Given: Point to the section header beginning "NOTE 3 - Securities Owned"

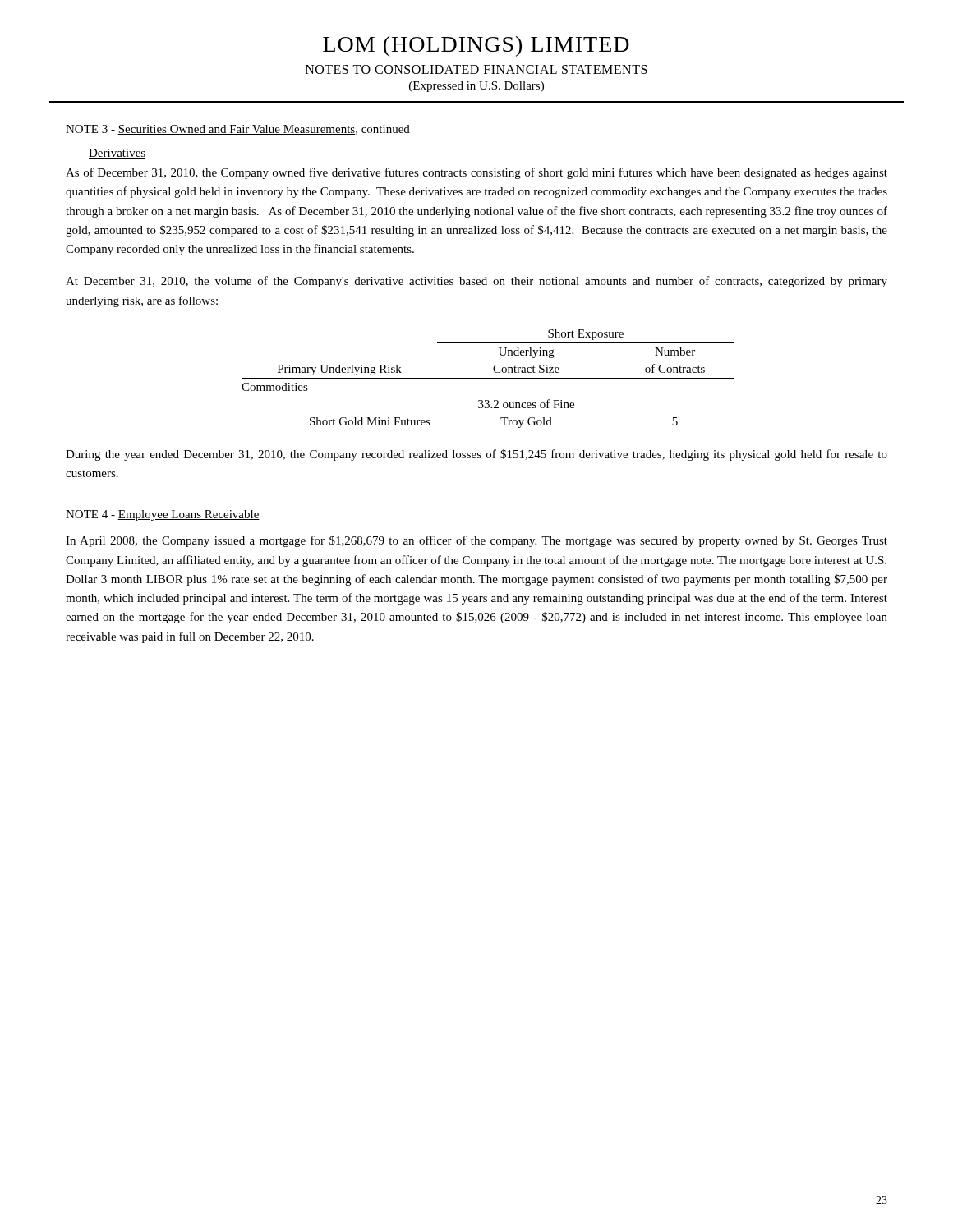Looking at the screenshot, I should click(238, 129).
